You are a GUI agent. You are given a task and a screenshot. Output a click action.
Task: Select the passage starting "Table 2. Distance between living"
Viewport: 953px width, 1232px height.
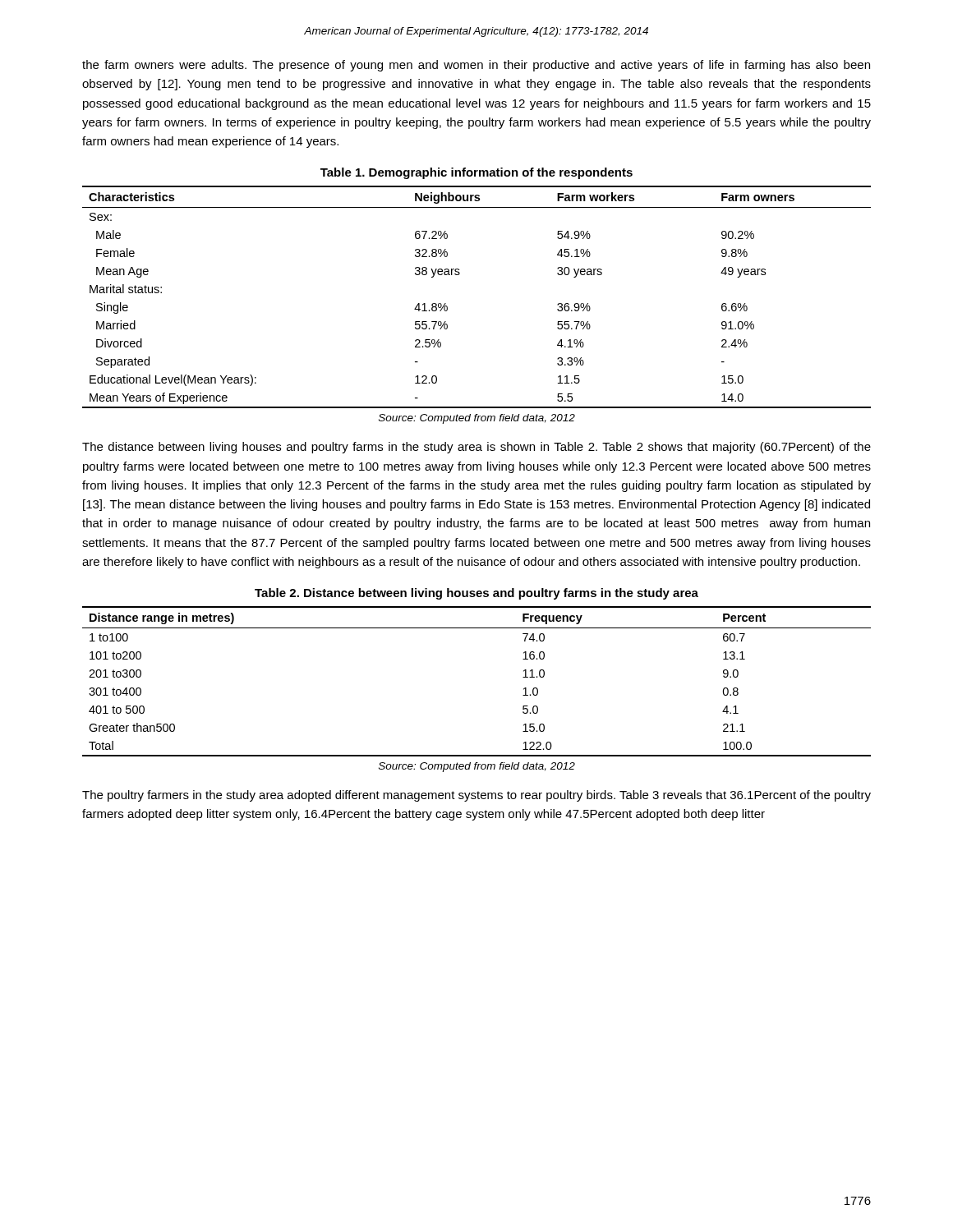476,593
